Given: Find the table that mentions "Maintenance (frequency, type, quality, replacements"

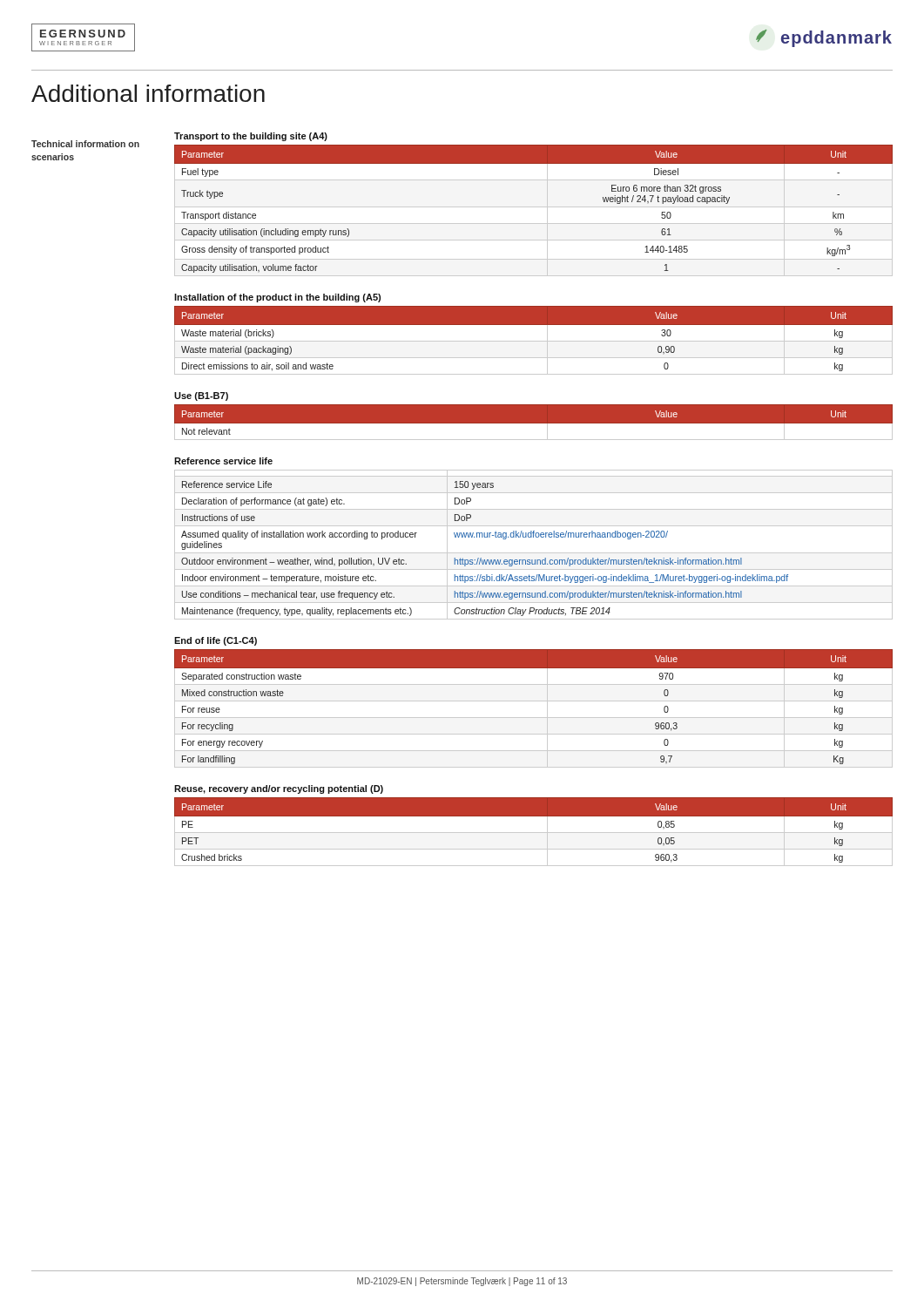Looking at the screenshot, I should (533, 544).
